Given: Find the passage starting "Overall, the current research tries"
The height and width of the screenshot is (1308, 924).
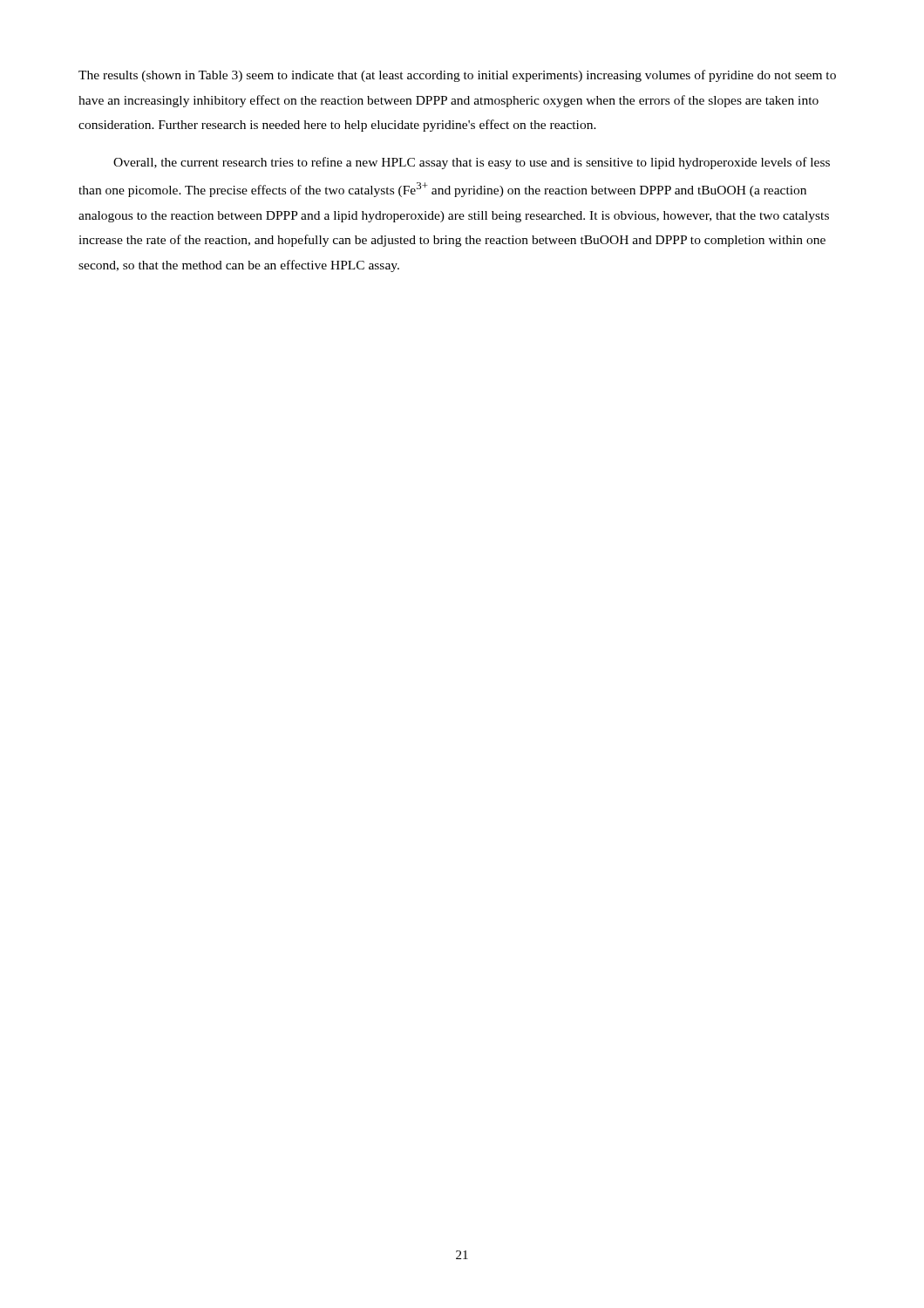Looking at the screenshot, I should (462, 214).
